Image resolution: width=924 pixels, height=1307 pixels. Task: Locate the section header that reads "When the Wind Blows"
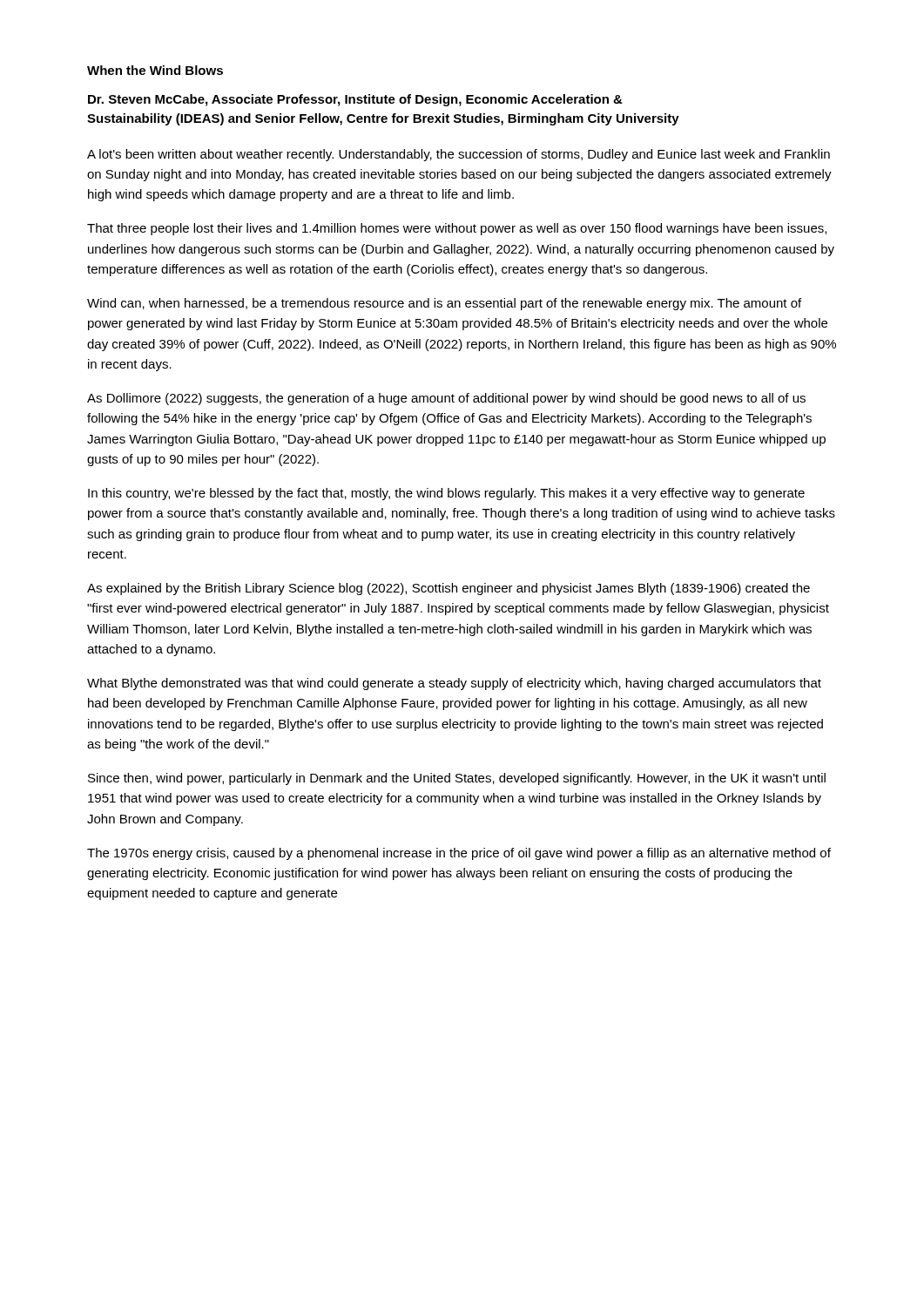coord(155,70)
